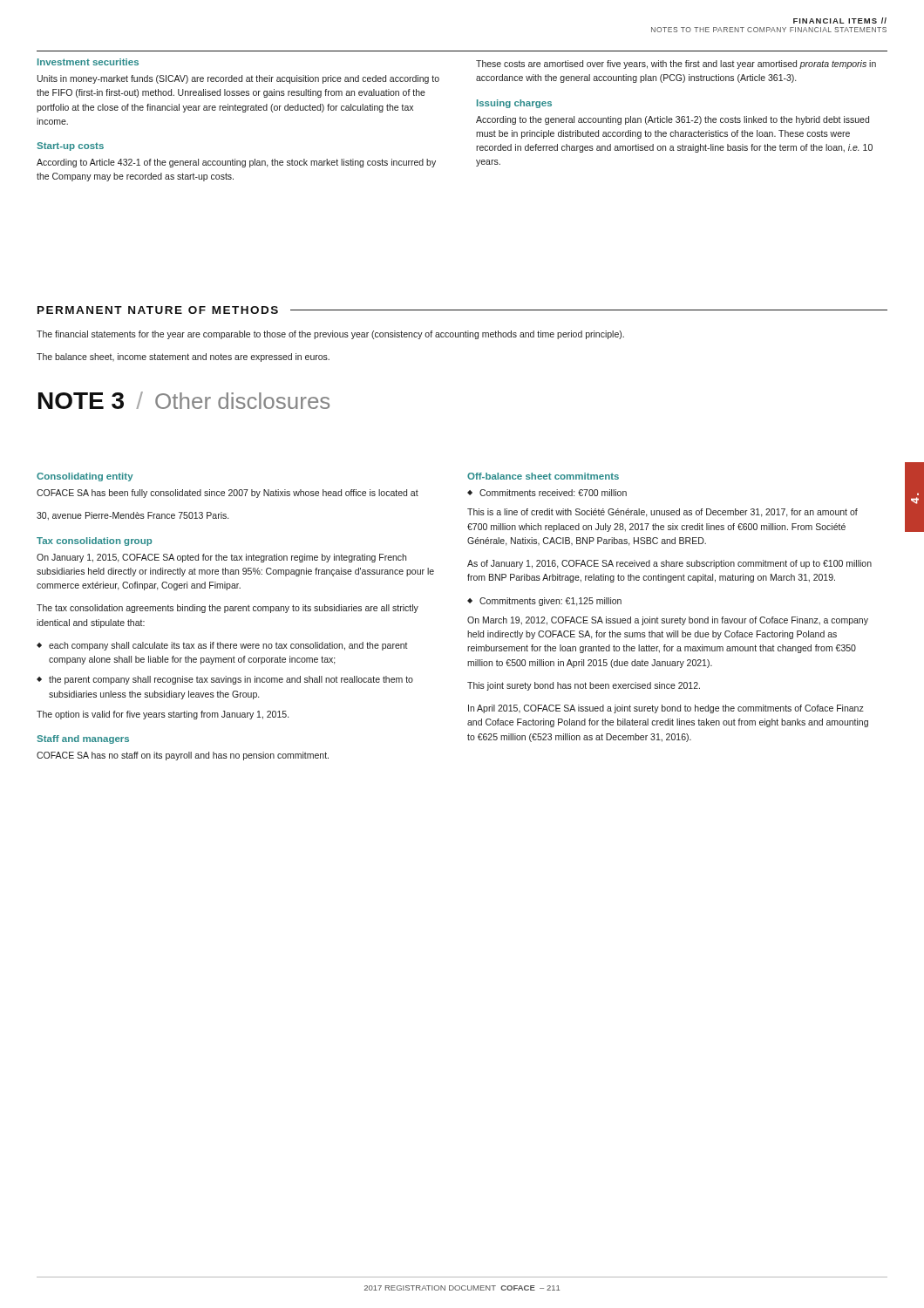Where is the passage that starts "The option is valid for five years starting"?
This screenshot has height=1308, width=924.
click(x=163, y=714)
